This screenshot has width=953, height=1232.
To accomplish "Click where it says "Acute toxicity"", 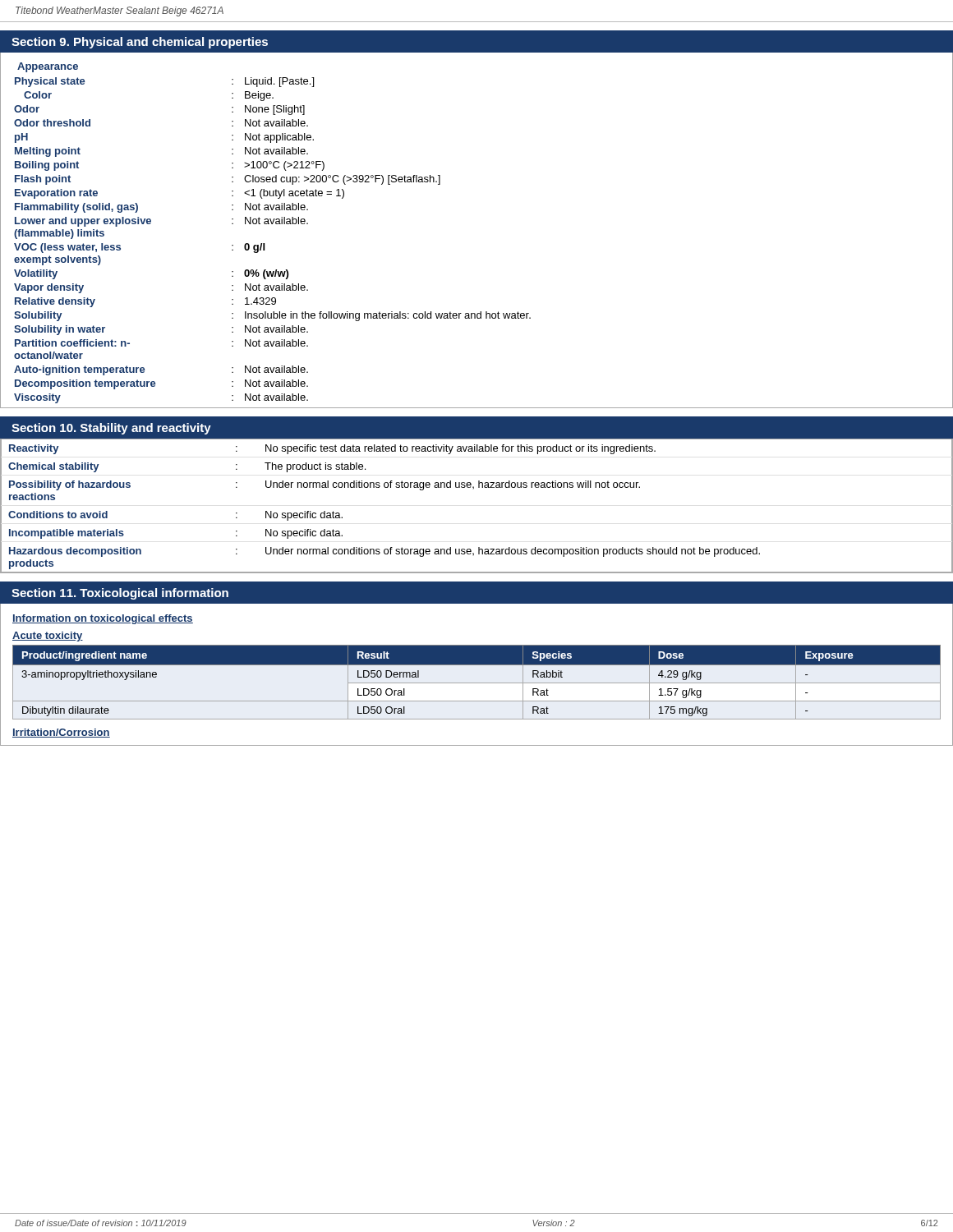I will point(47,635).
